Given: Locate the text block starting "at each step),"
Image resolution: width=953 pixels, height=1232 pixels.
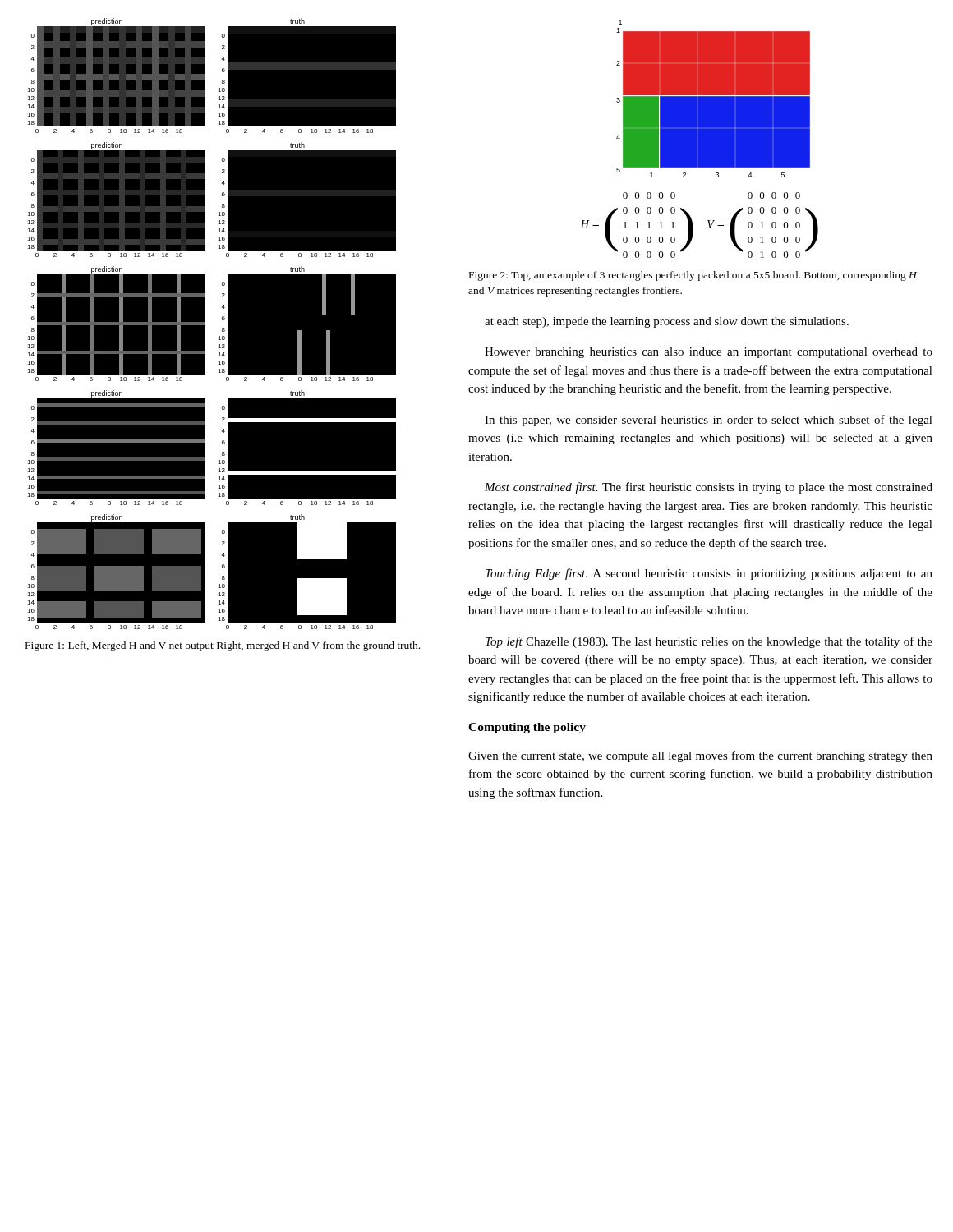Looking at the screenshot, I should coord(700,509).
